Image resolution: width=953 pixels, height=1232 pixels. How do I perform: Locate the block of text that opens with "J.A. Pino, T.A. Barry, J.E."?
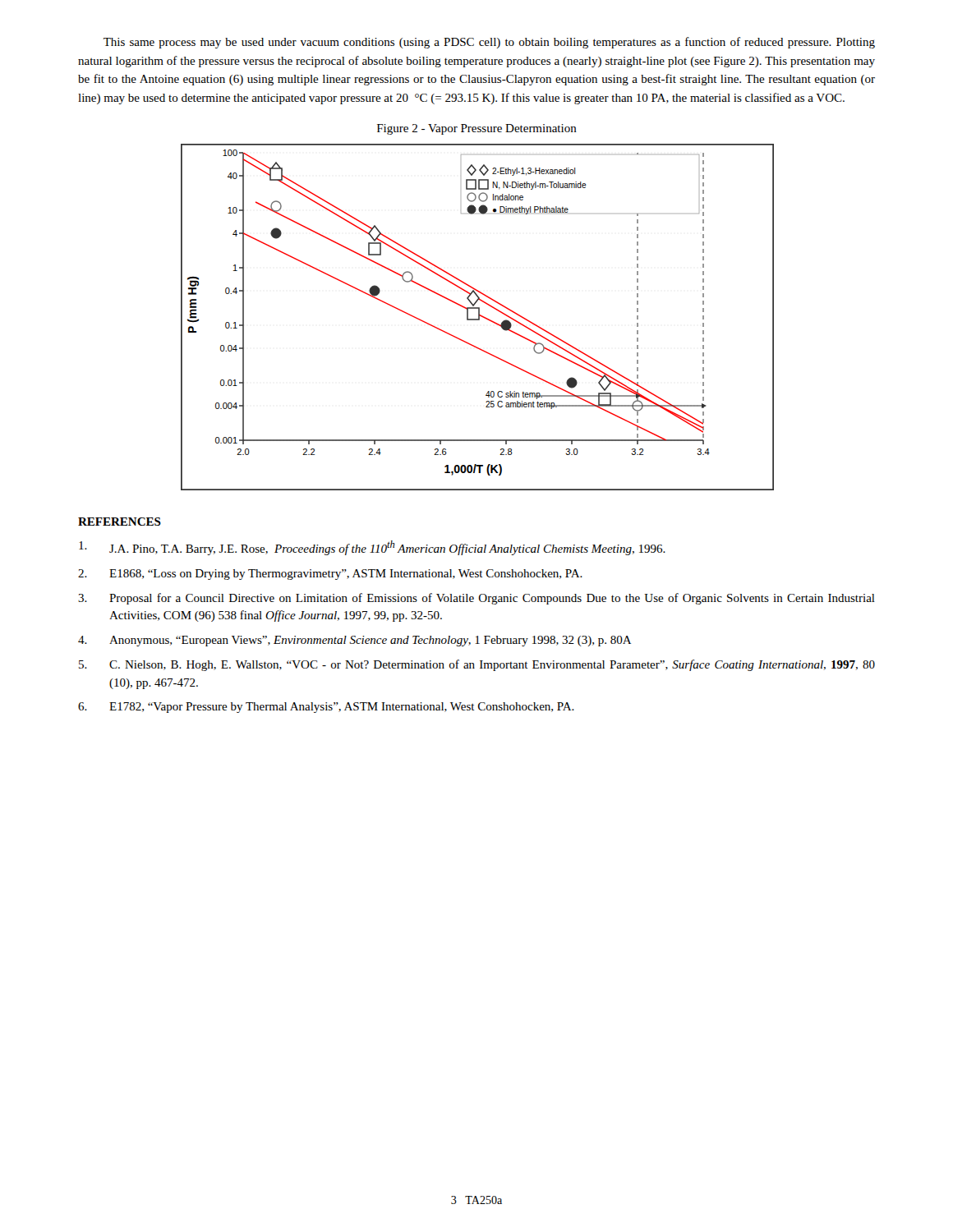[x=476, y=548]
